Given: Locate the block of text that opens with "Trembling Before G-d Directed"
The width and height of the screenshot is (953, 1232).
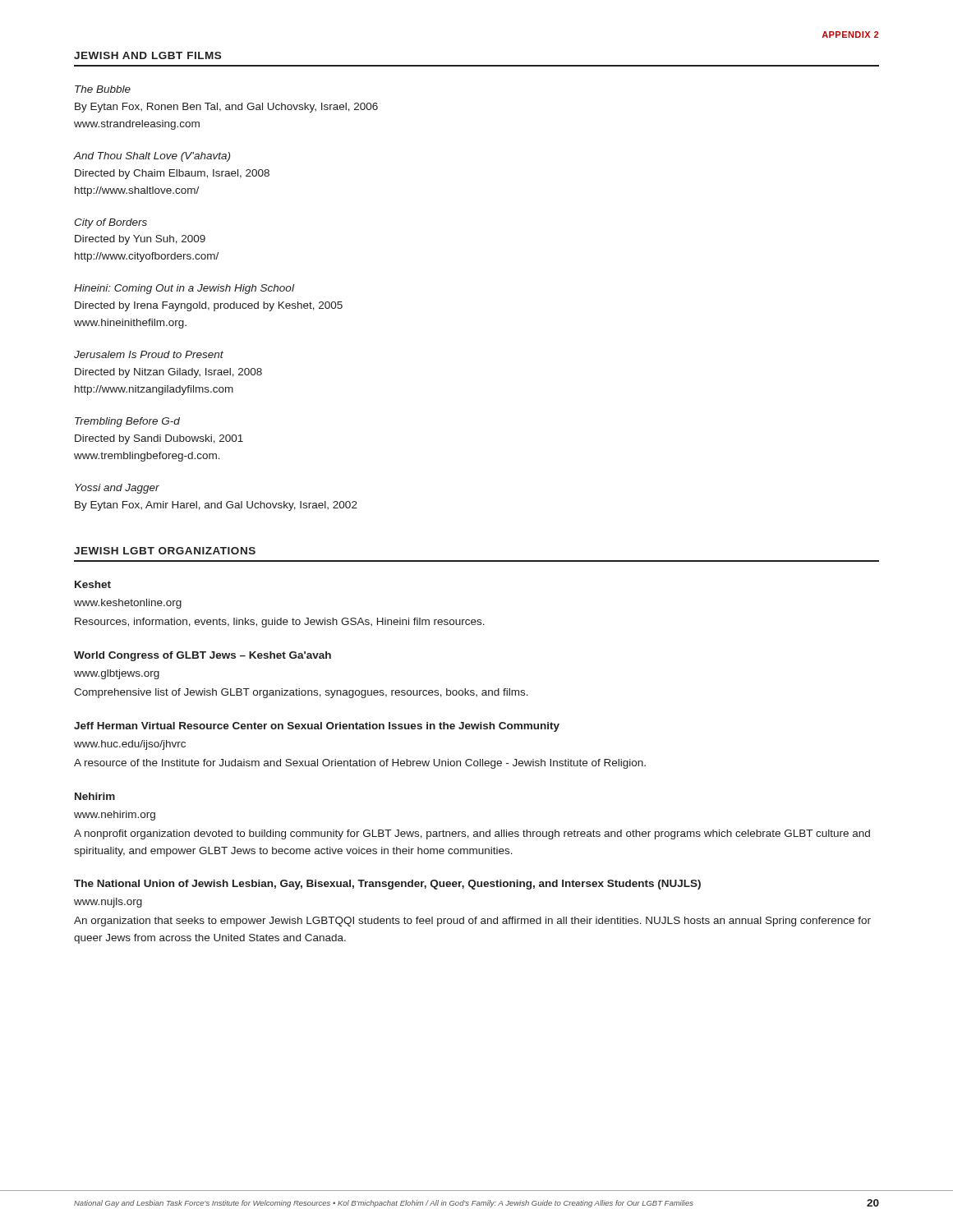Looking at the screenshot, I should pos(127,422).
